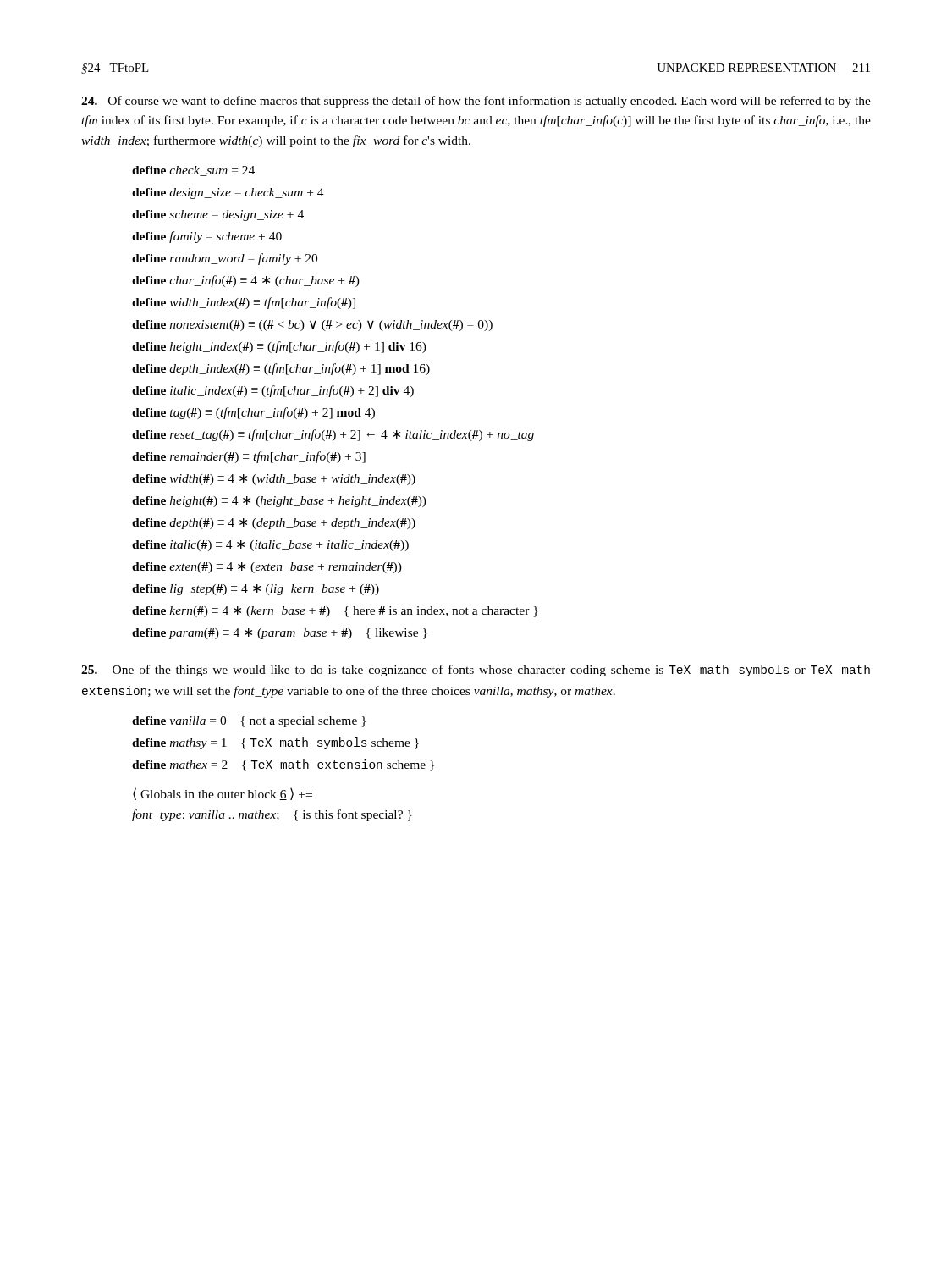Locate the element starting "define design _size = check _sum + 4"
This screenshot has height=1270, width=952.
click(228, 192)
